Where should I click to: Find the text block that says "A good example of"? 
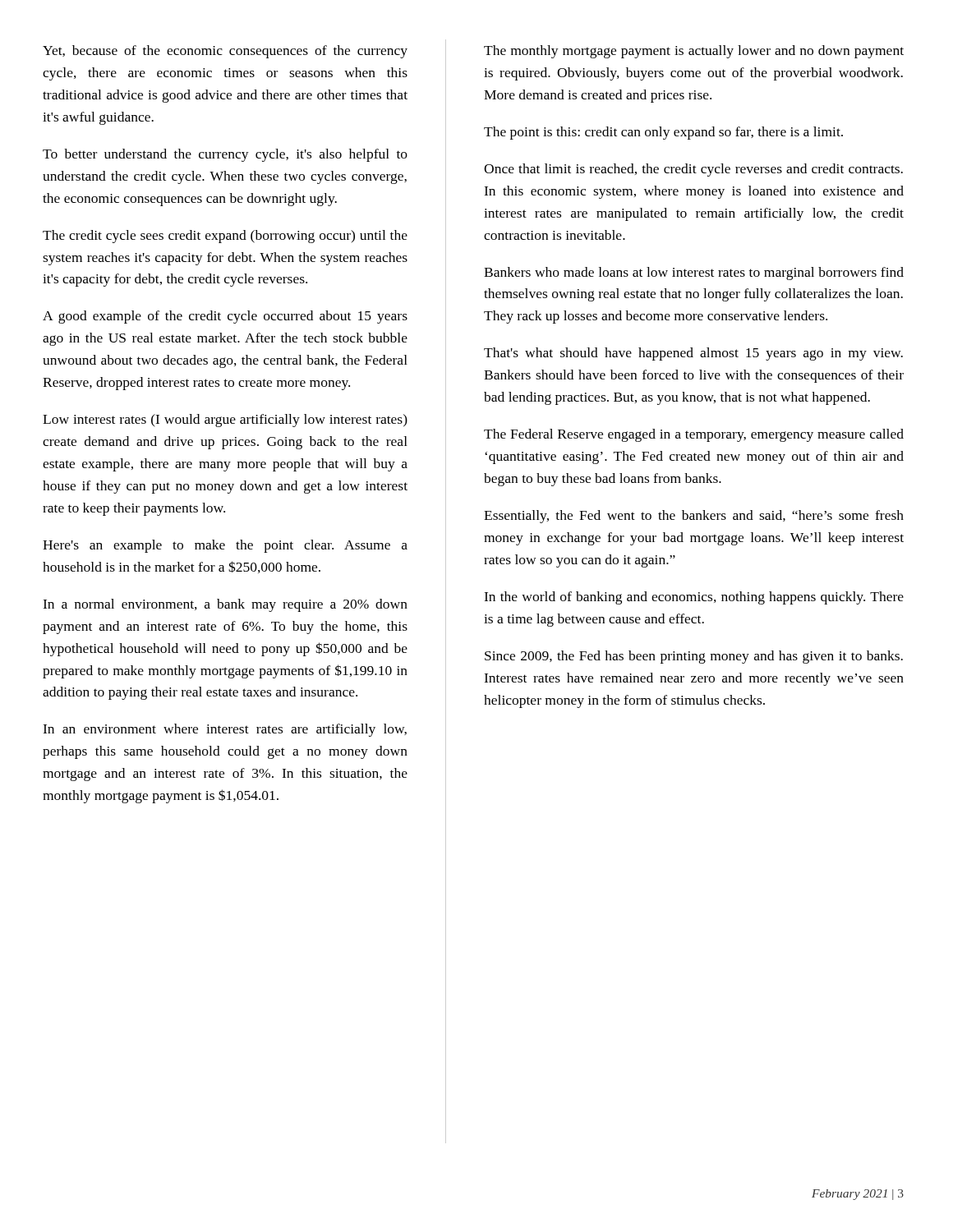225,349
